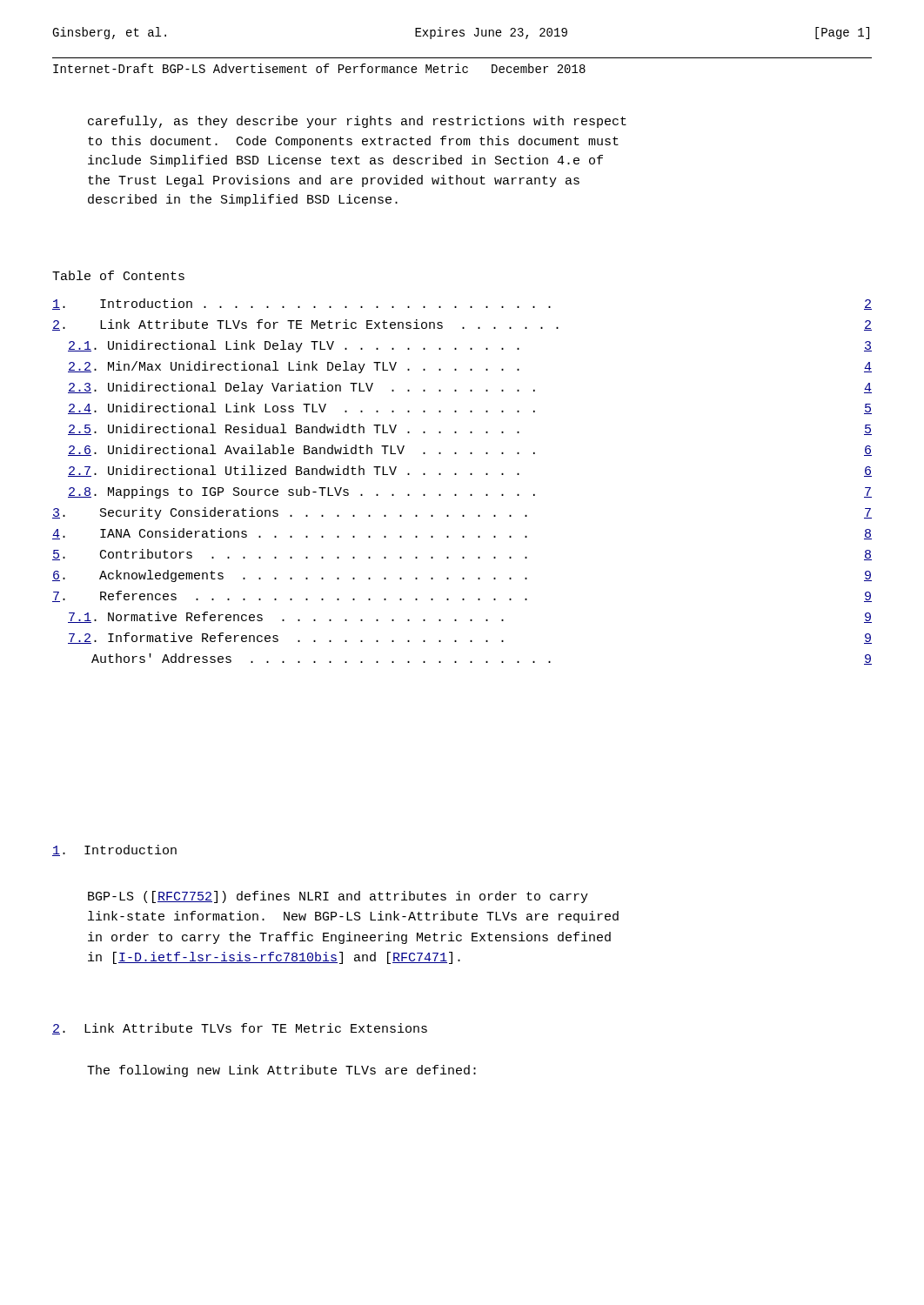Point to the block starting "2.2. Min/Max Unidirectional Link Delay TLV ."
The width and height of the screenshot is (924, 1305).
click(462, 368)
